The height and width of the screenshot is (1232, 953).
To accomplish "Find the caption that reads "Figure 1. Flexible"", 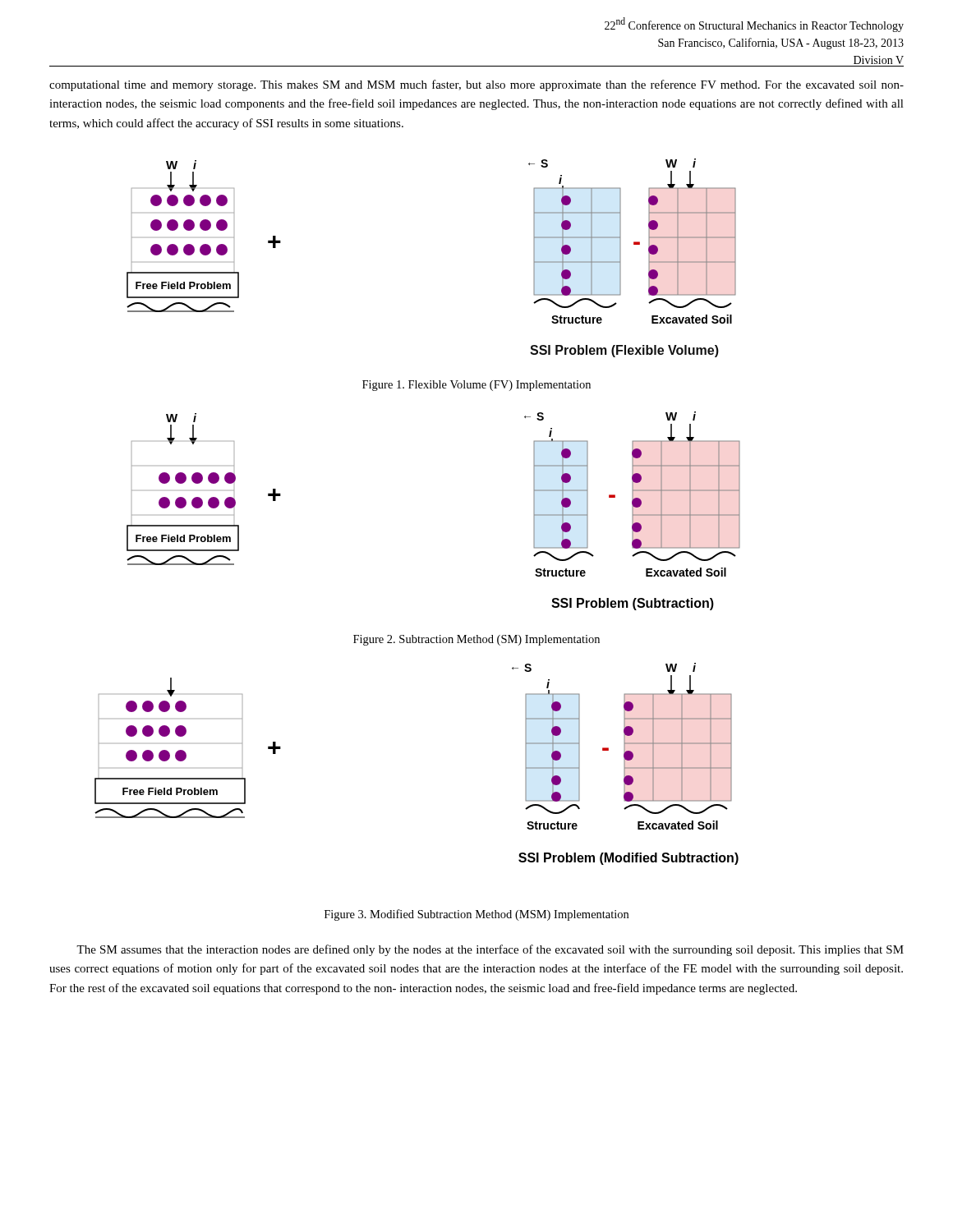I will point(476,384).
